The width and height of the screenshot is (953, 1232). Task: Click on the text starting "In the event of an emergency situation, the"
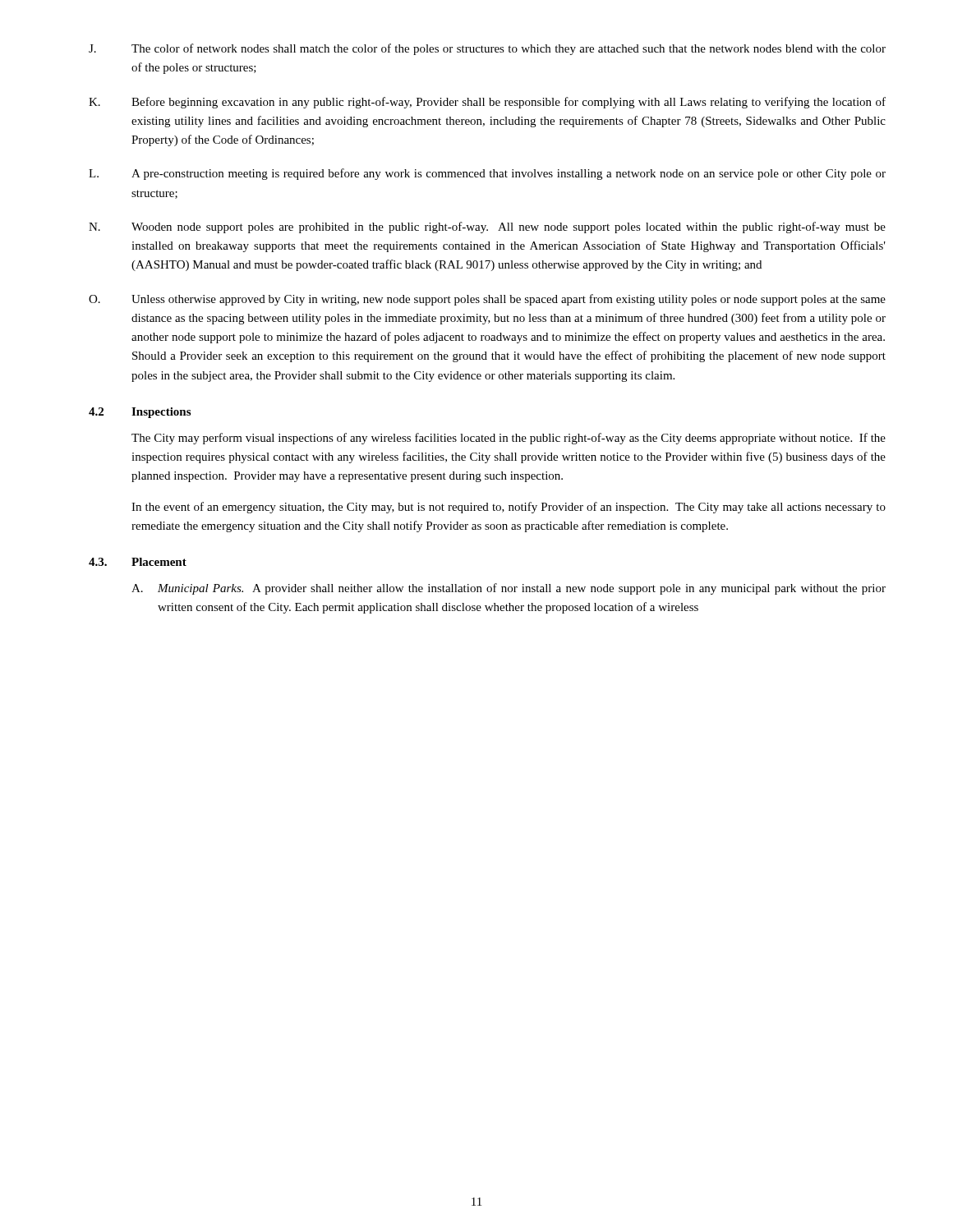pyautogui.click(x=509, y=516)
